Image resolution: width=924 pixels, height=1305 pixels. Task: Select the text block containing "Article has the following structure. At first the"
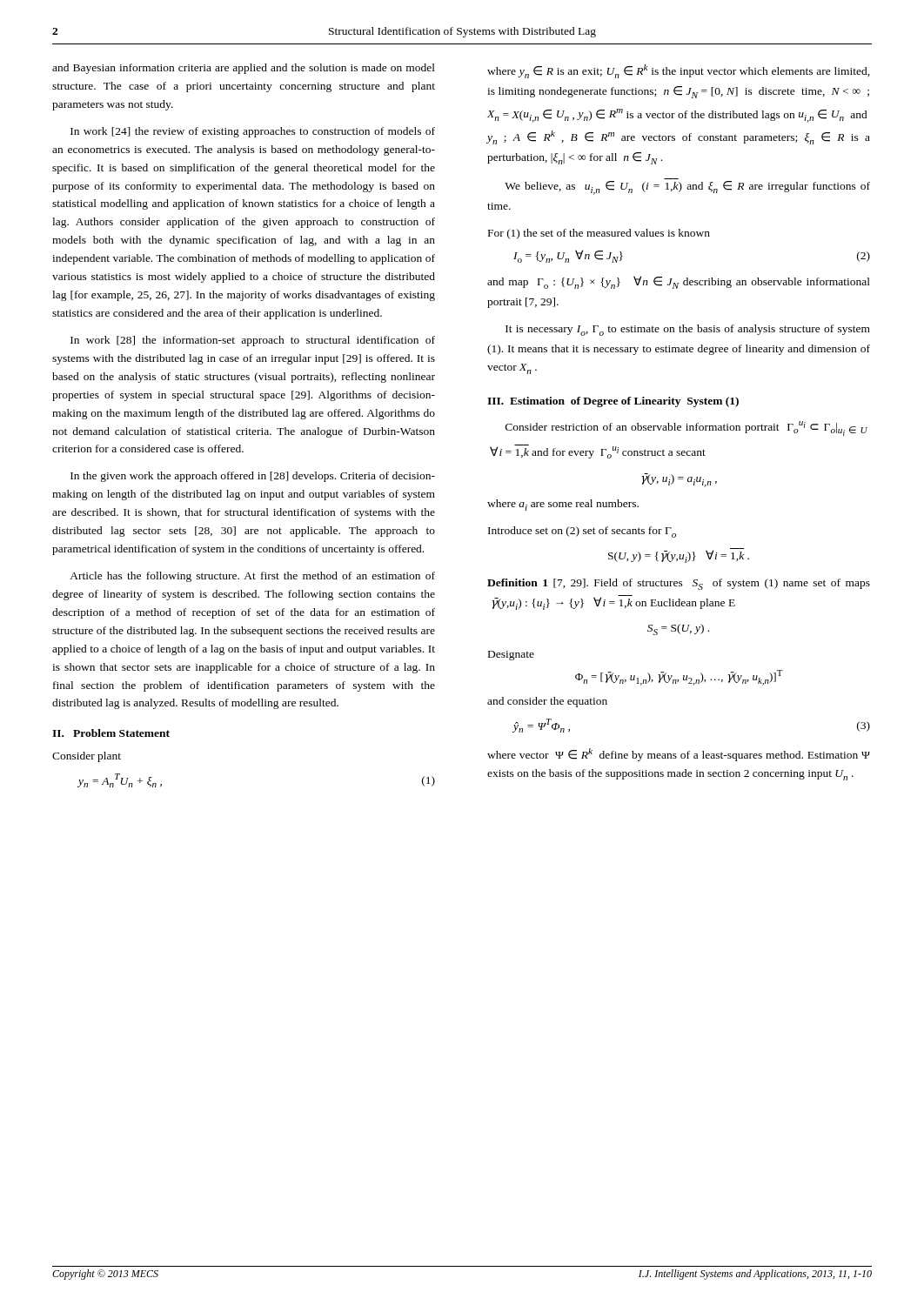(244, 639)
